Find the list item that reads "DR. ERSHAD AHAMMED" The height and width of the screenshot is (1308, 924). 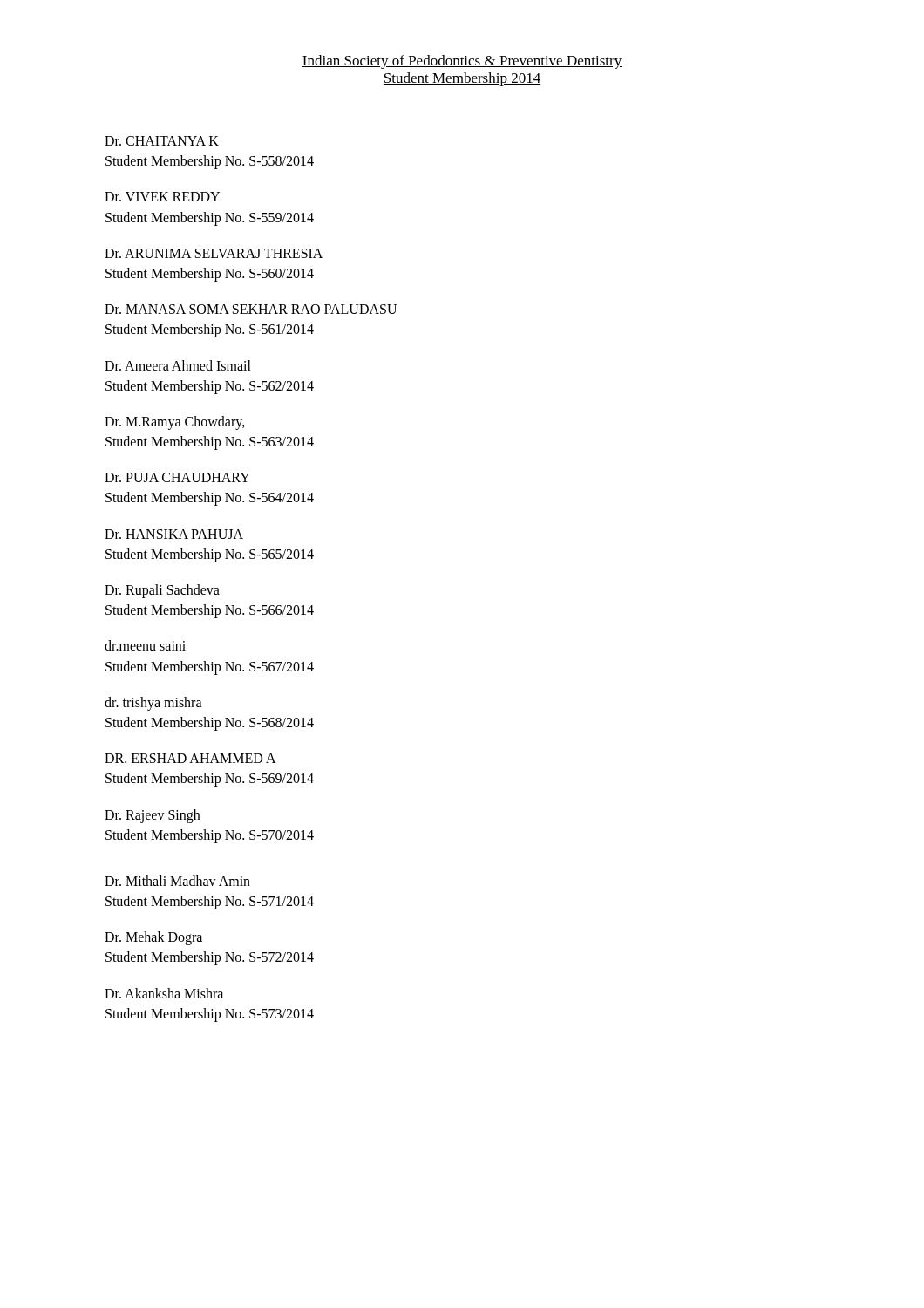[x=190, y=758]
